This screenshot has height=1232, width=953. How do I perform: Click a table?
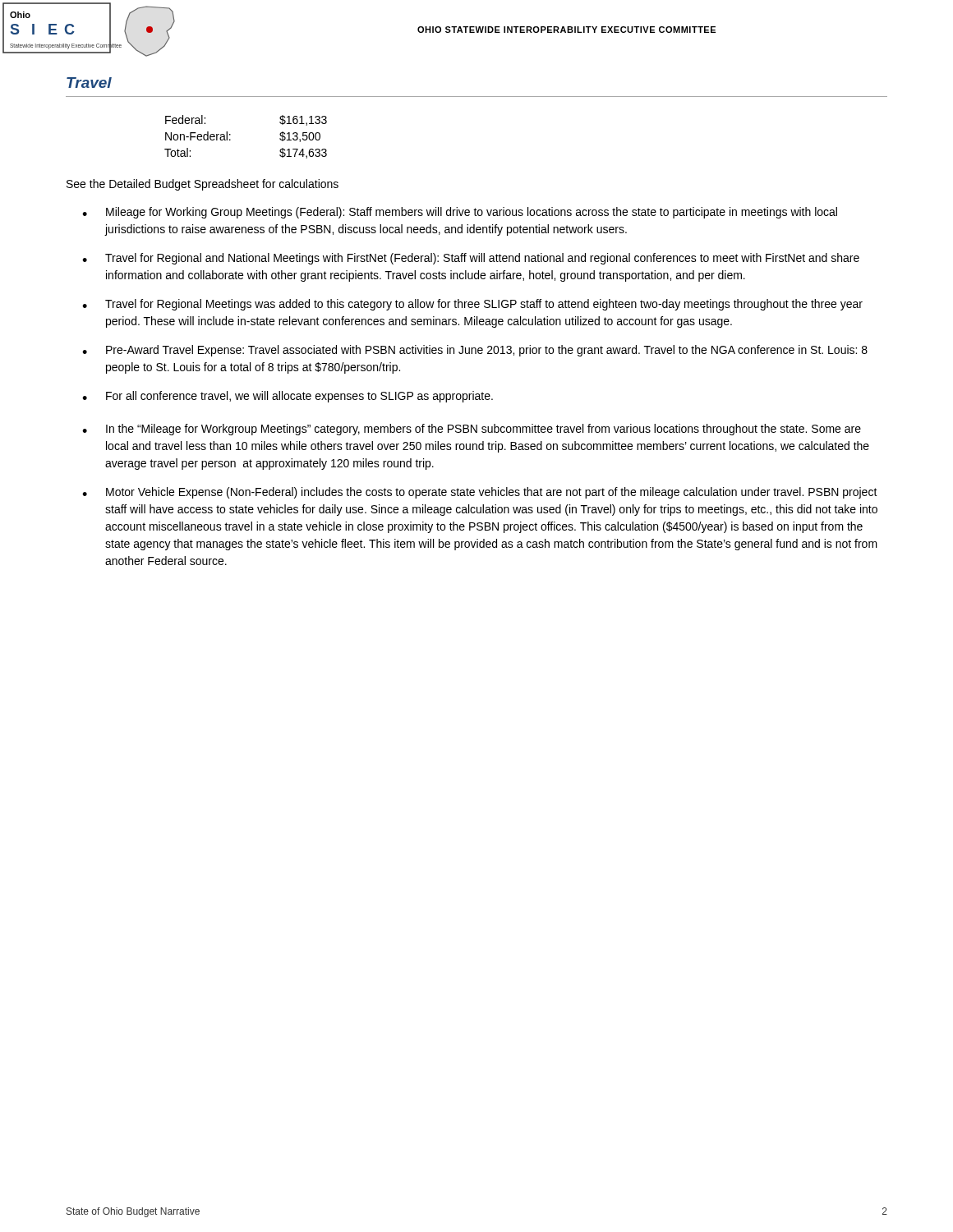click(x=501, y=136)
